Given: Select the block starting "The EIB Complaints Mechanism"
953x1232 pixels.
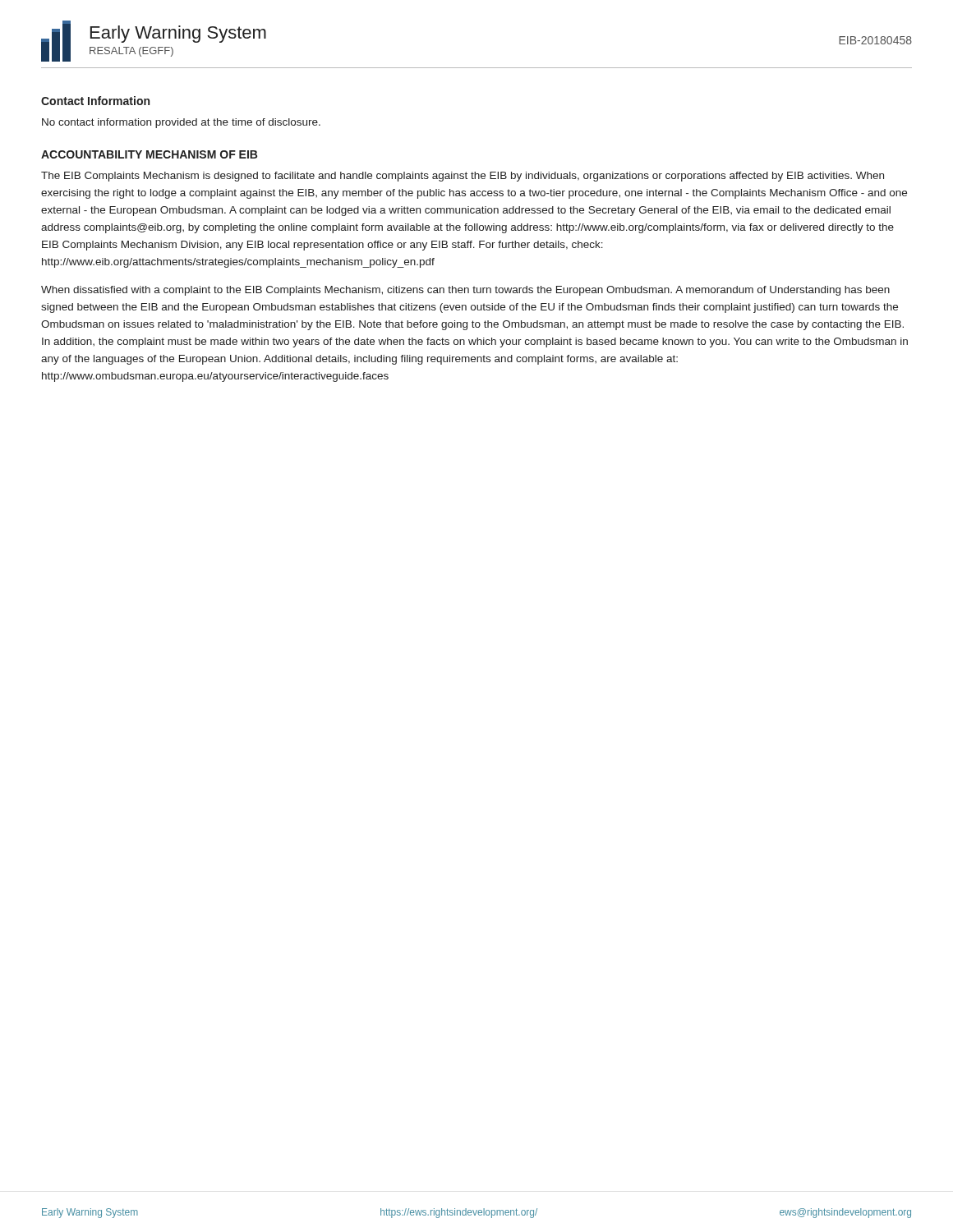Looking at the screenshot, I should [474, 218].
